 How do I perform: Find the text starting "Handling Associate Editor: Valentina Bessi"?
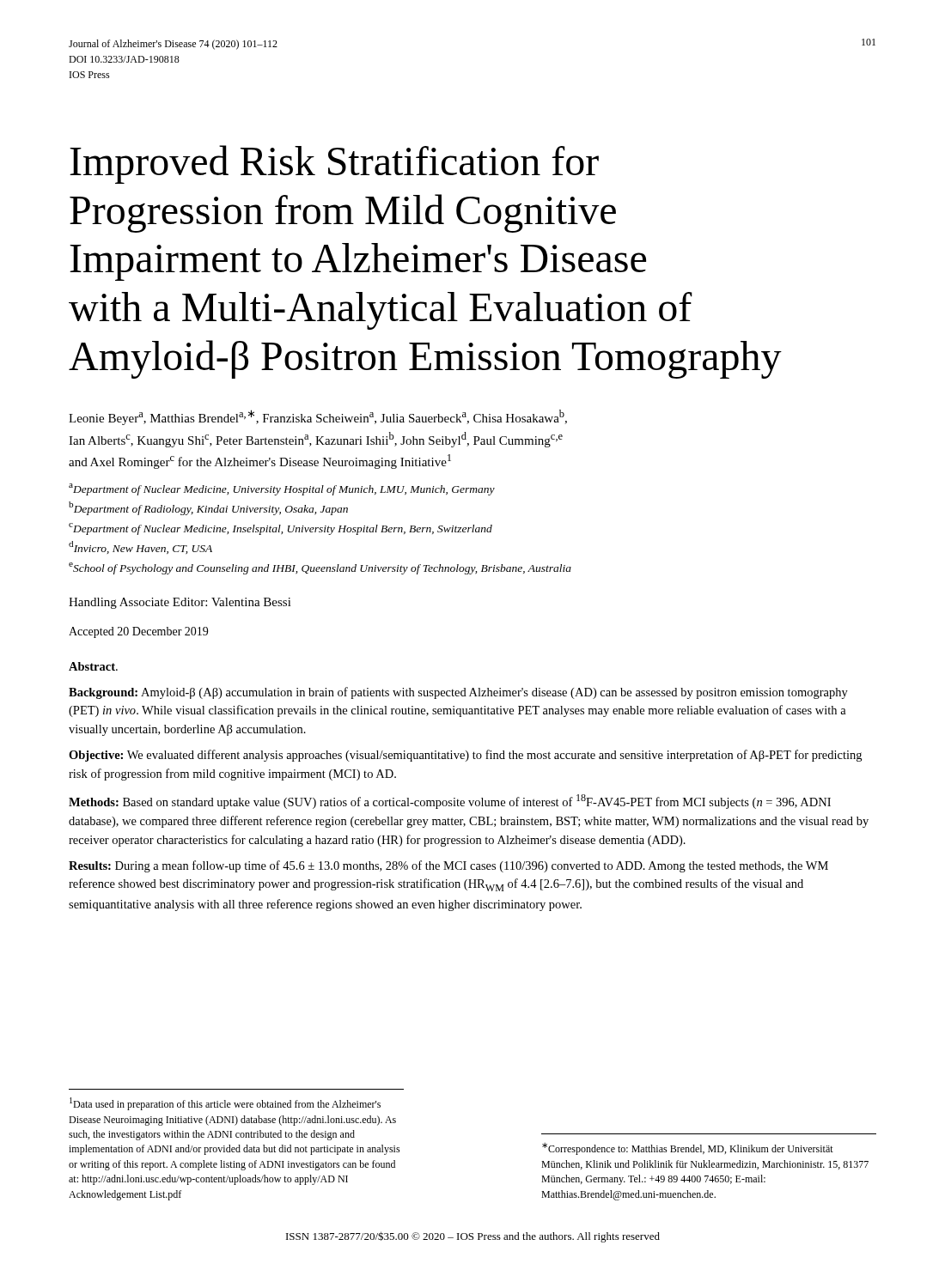click(x=180, y=602)
